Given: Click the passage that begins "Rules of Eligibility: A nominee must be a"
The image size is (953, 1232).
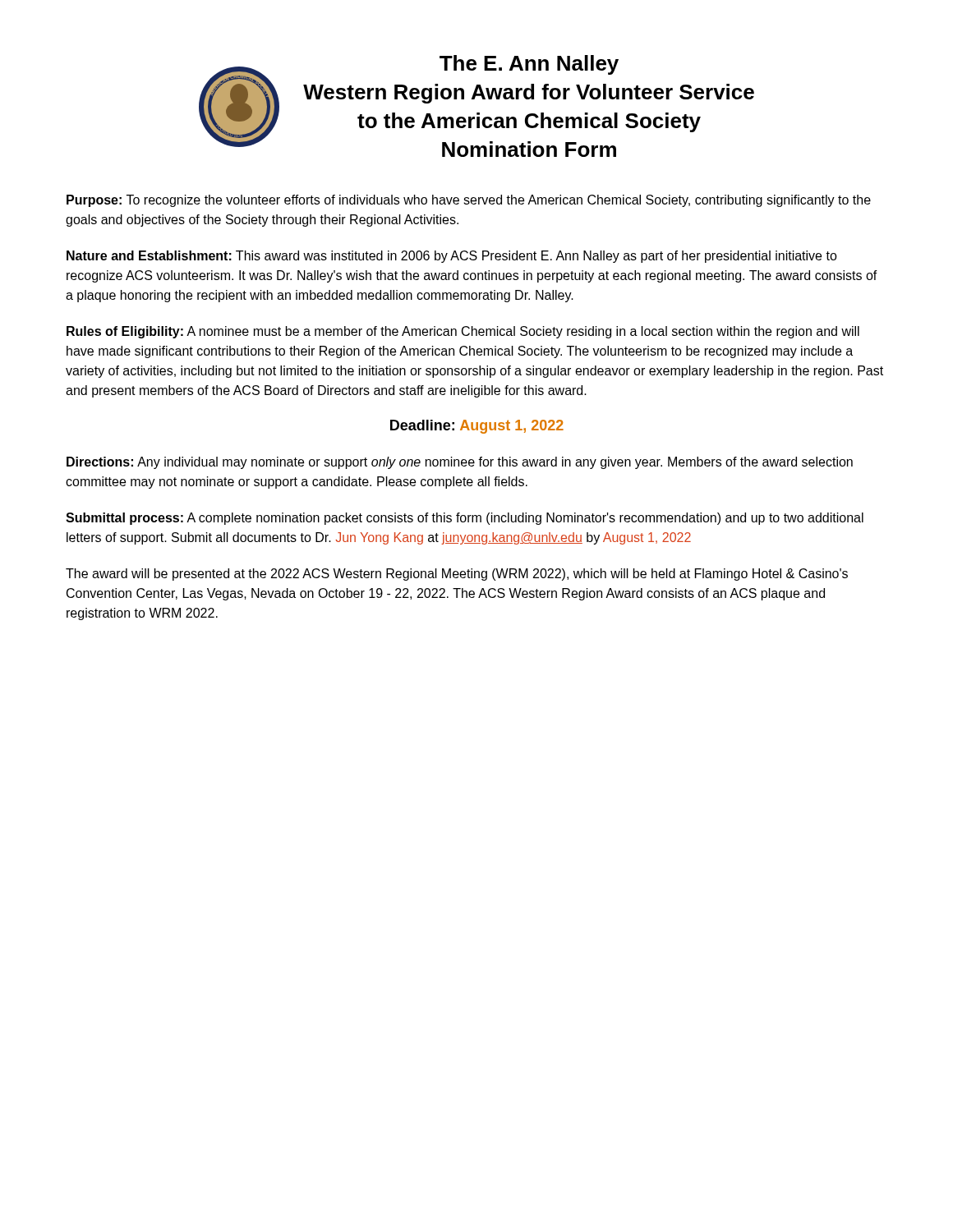Looking at the screenshot, I should 475,361.
